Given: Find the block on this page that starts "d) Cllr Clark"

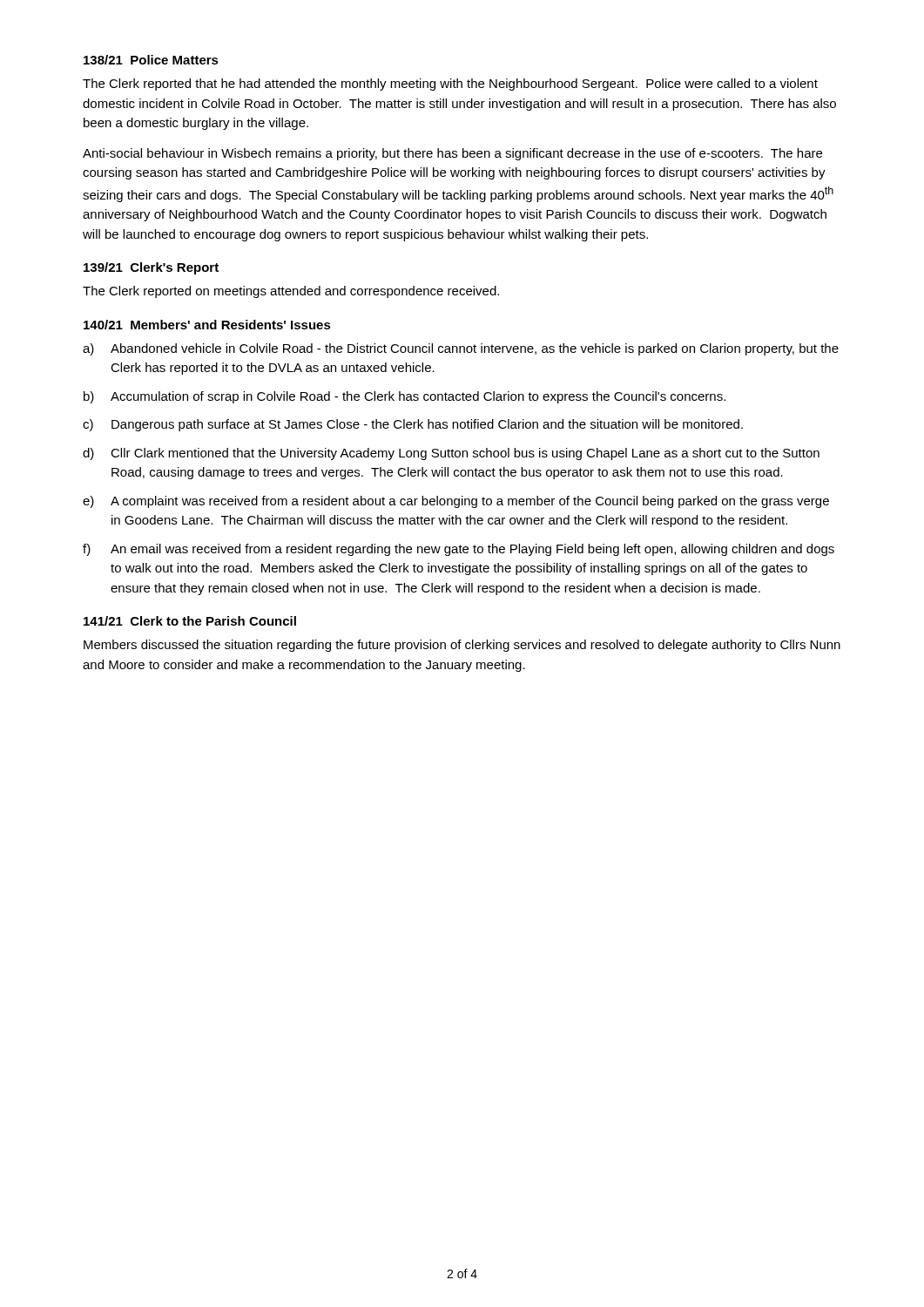Looking at the screenshot, I should pyautogui.click(x=462, y=463).
